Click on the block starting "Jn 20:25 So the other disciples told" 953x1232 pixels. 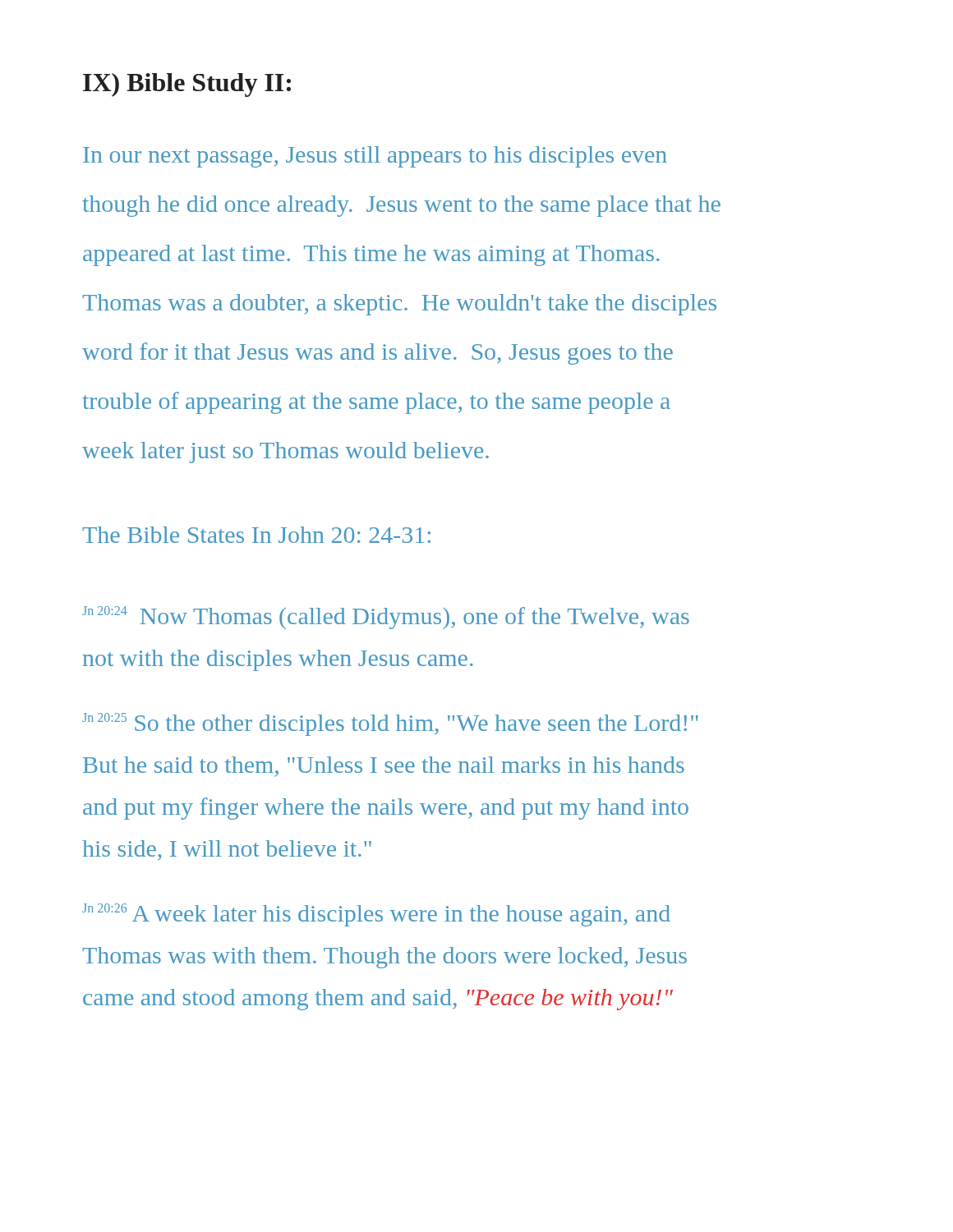point(390,724)
